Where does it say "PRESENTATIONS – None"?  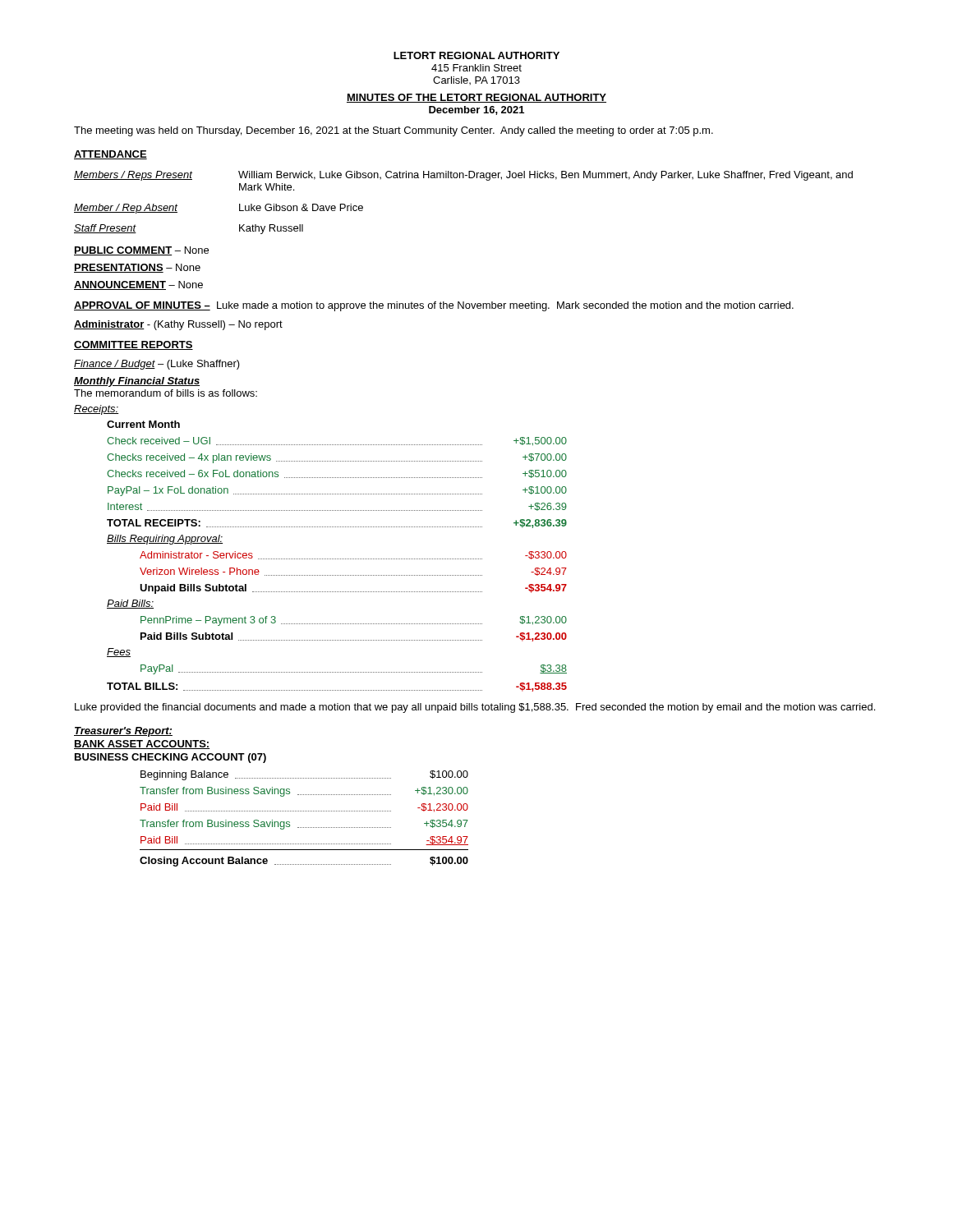[137, 267]
